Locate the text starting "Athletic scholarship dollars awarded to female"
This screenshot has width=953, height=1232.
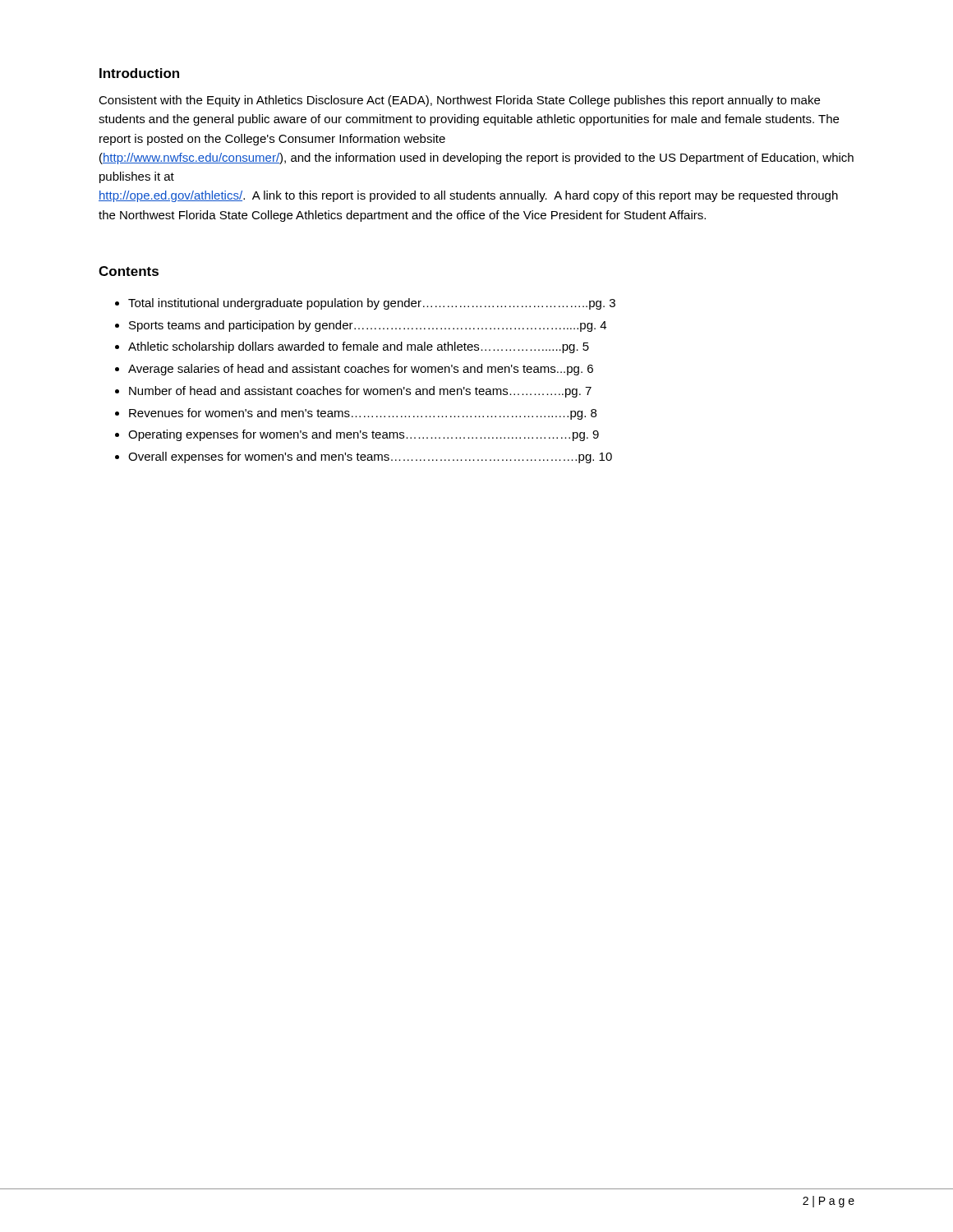[359, 346]
